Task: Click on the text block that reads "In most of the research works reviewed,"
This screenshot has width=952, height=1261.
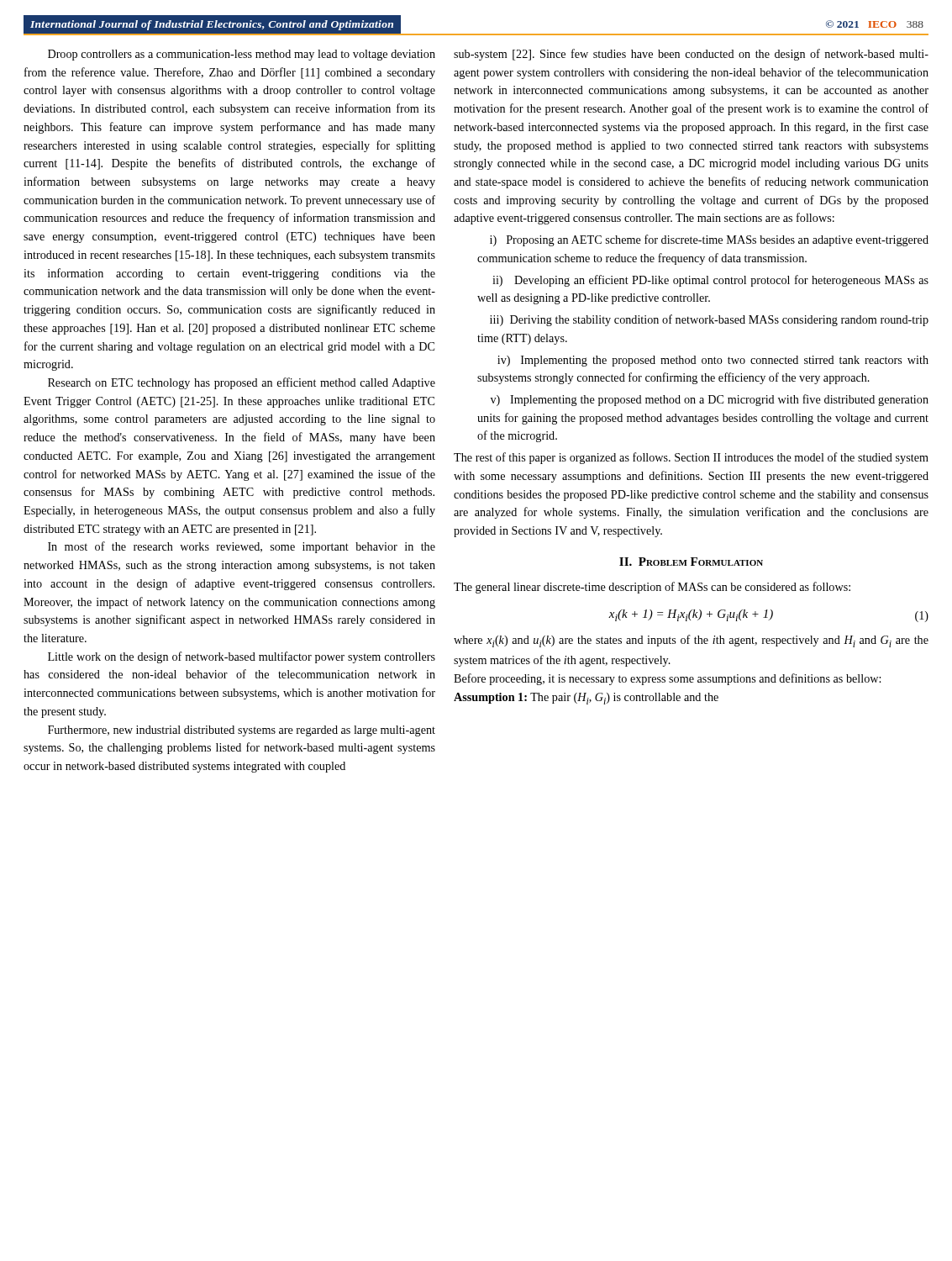Action: [229, 593]
